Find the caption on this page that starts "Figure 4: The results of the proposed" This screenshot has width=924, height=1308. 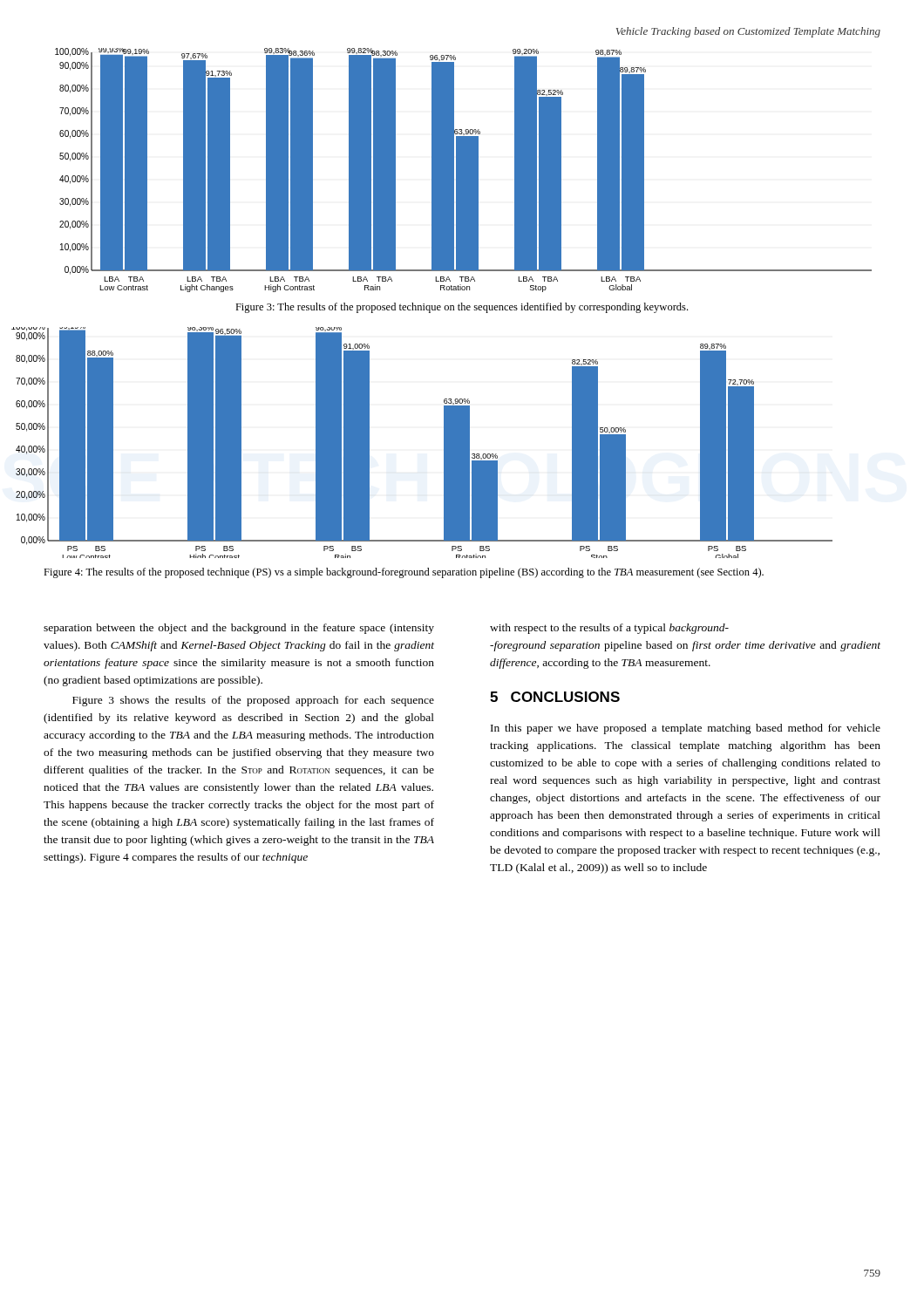click(404, 572)
